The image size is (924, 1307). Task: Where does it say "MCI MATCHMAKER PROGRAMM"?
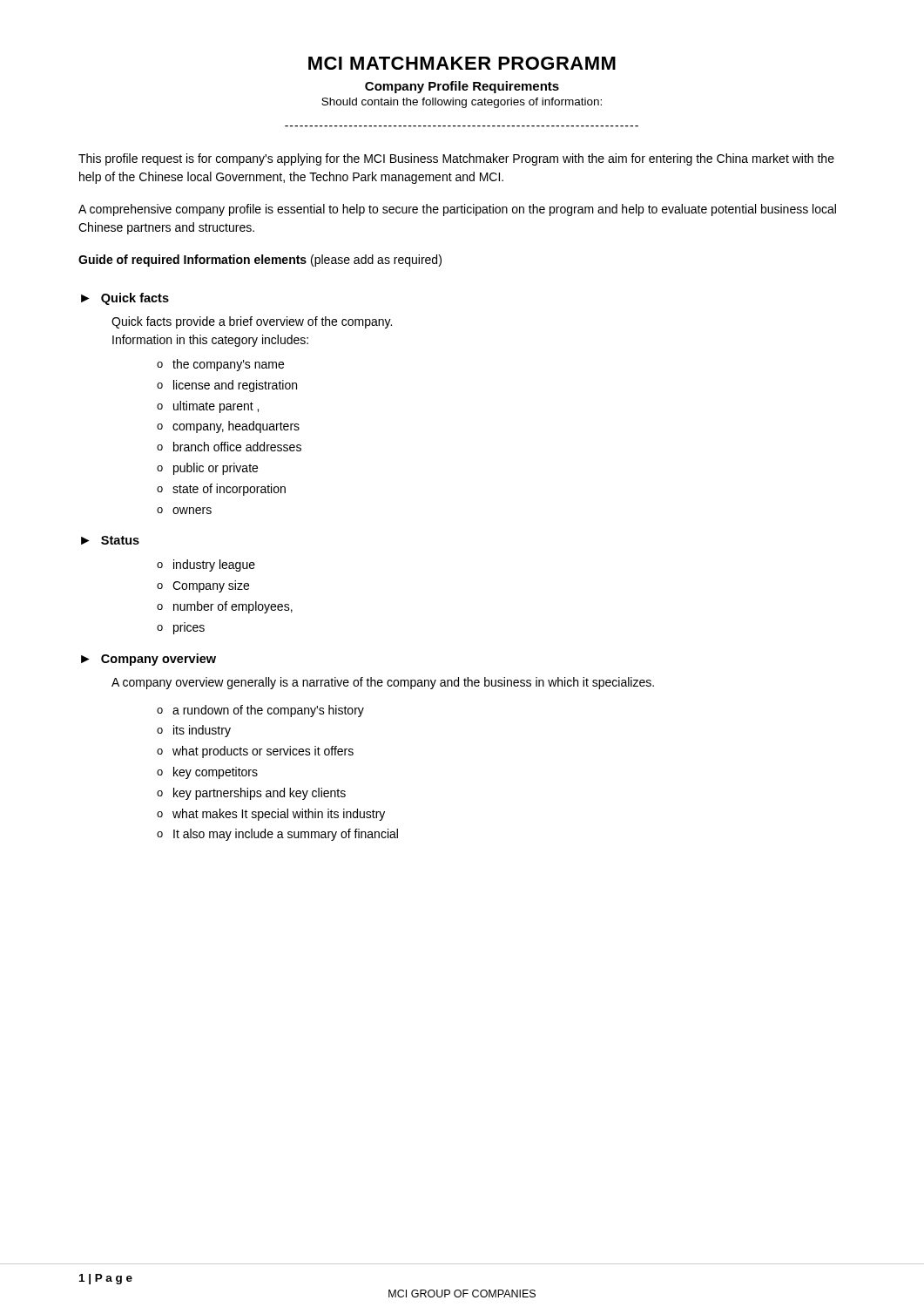coord(462,64)
